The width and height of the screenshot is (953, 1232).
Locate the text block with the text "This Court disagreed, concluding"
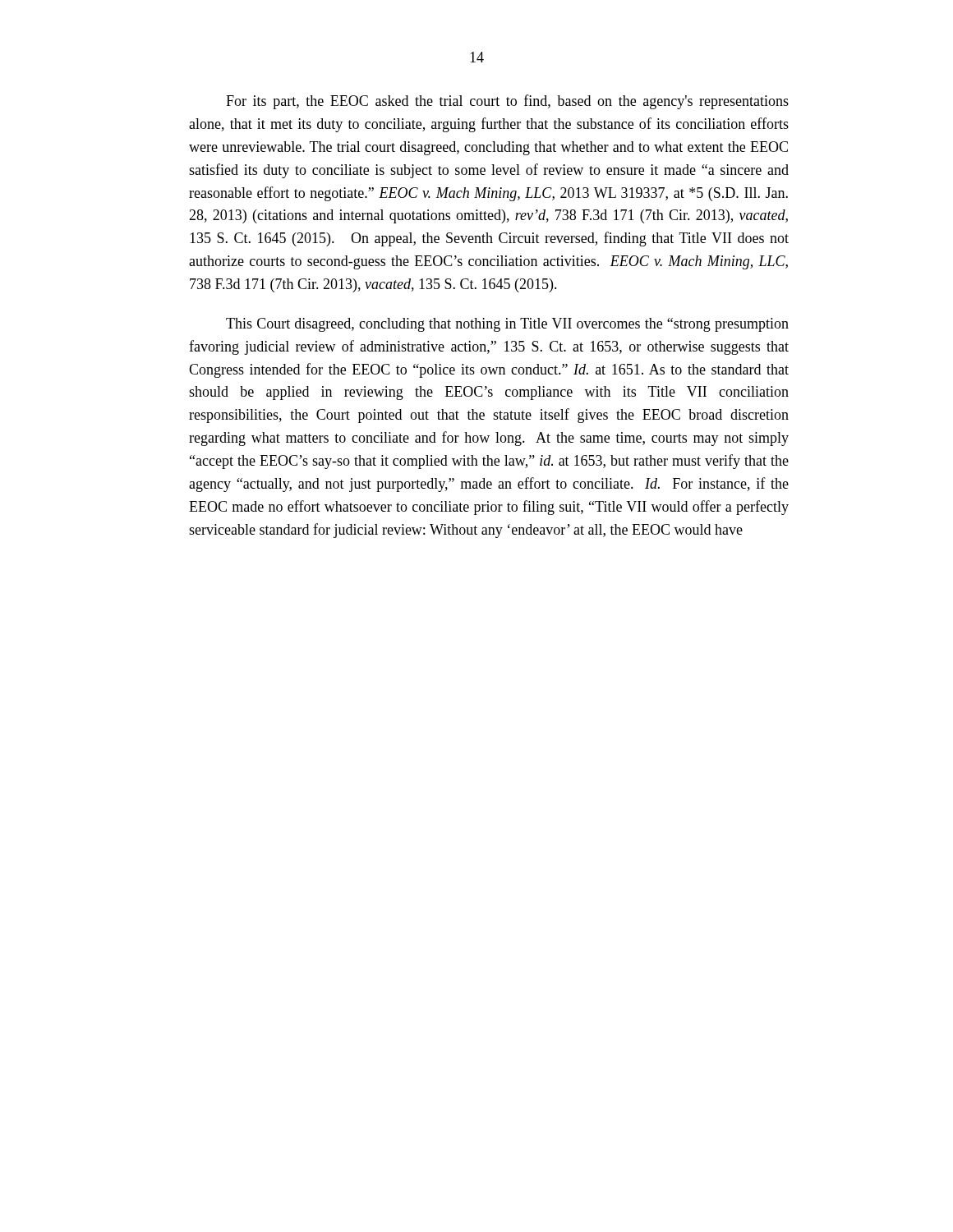[489, 427]
